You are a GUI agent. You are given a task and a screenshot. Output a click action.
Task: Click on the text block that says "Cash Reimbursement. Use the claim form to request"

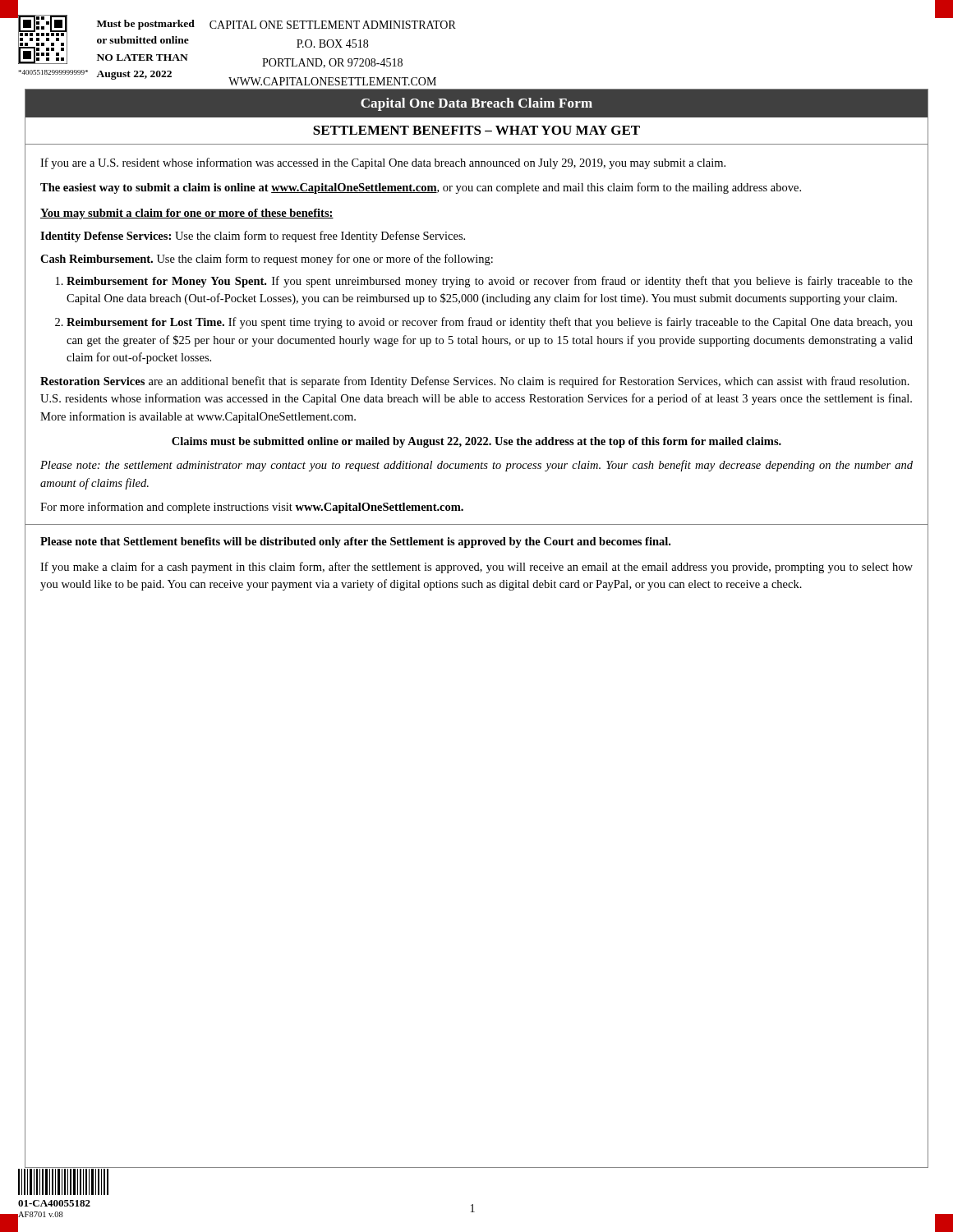[x=267, y=259]
